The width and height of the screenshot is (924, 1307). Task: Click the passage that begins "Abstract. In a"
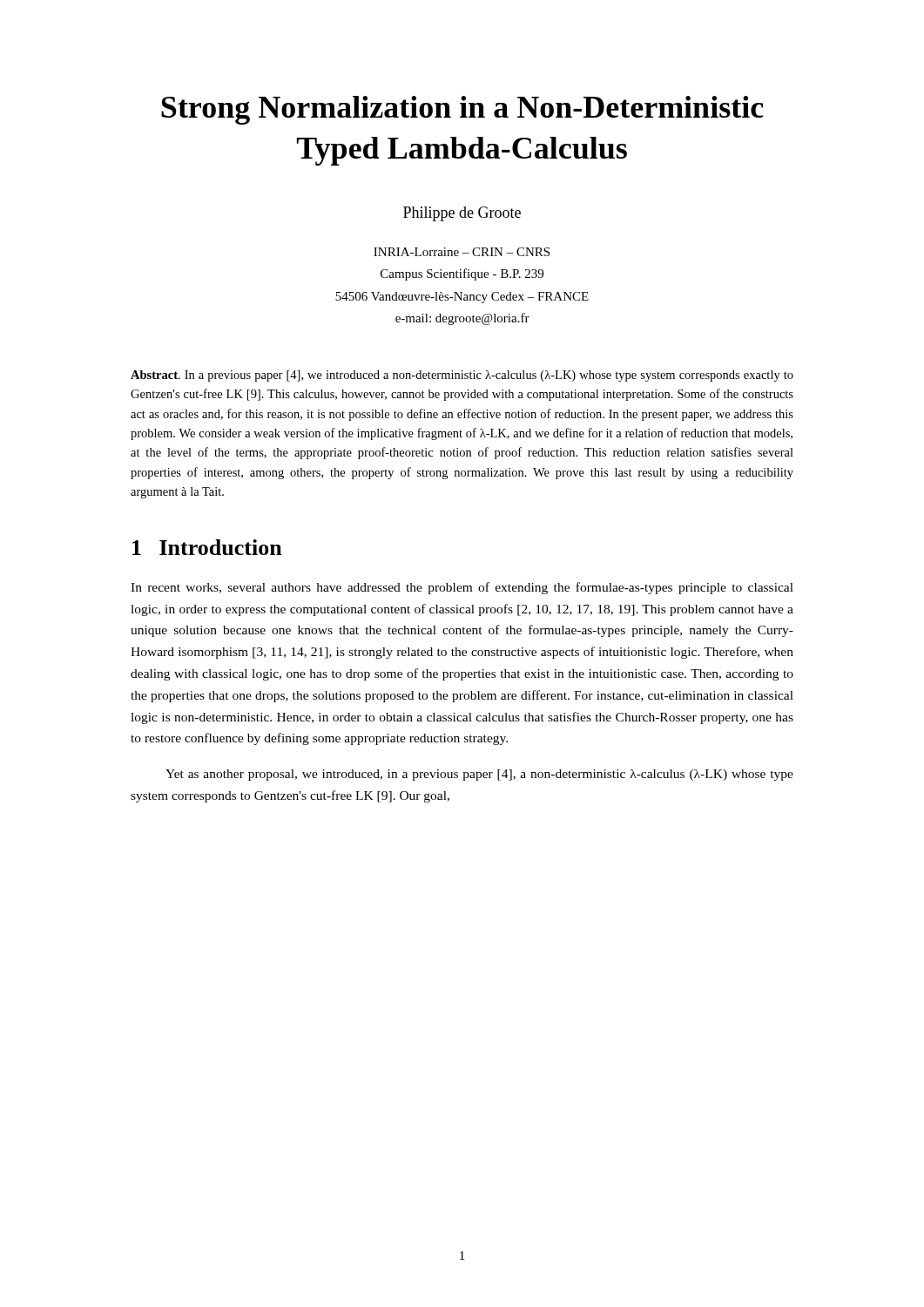[462, 433]
